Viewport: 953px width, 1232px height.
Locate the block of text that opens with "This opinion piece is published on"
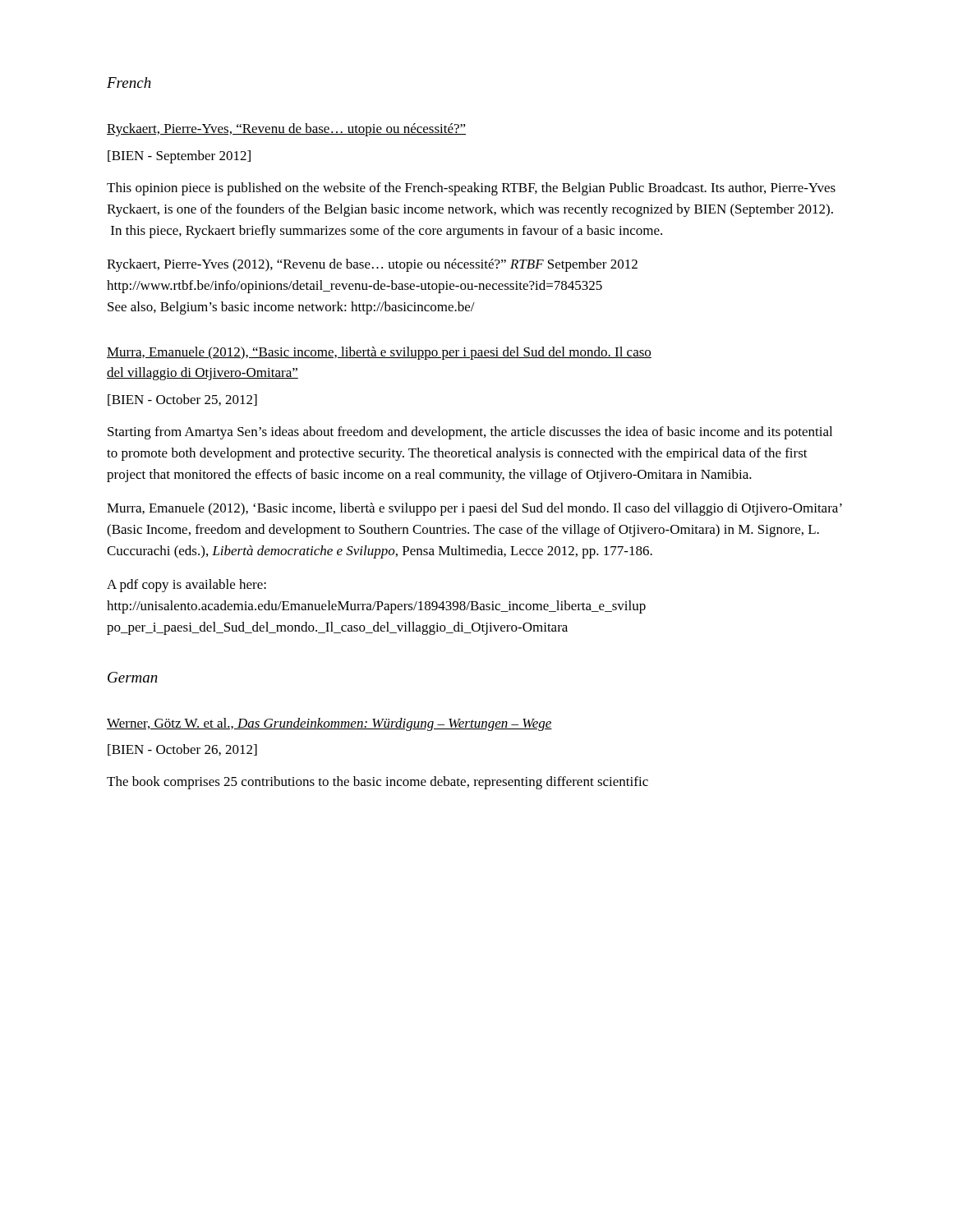tap(471, 209)
